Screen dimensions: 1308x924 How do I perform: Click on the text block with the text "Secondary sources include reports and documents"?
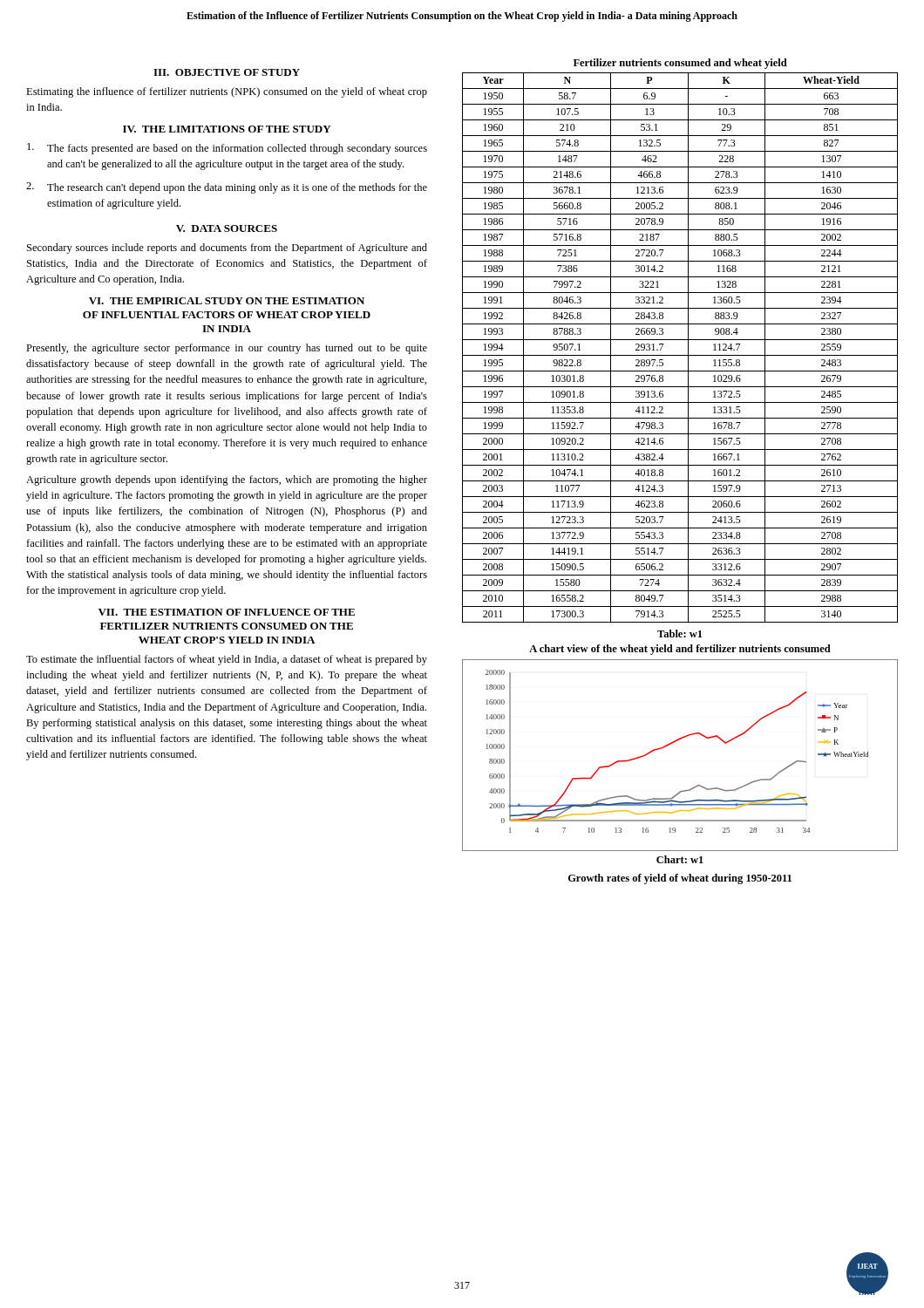227,263
